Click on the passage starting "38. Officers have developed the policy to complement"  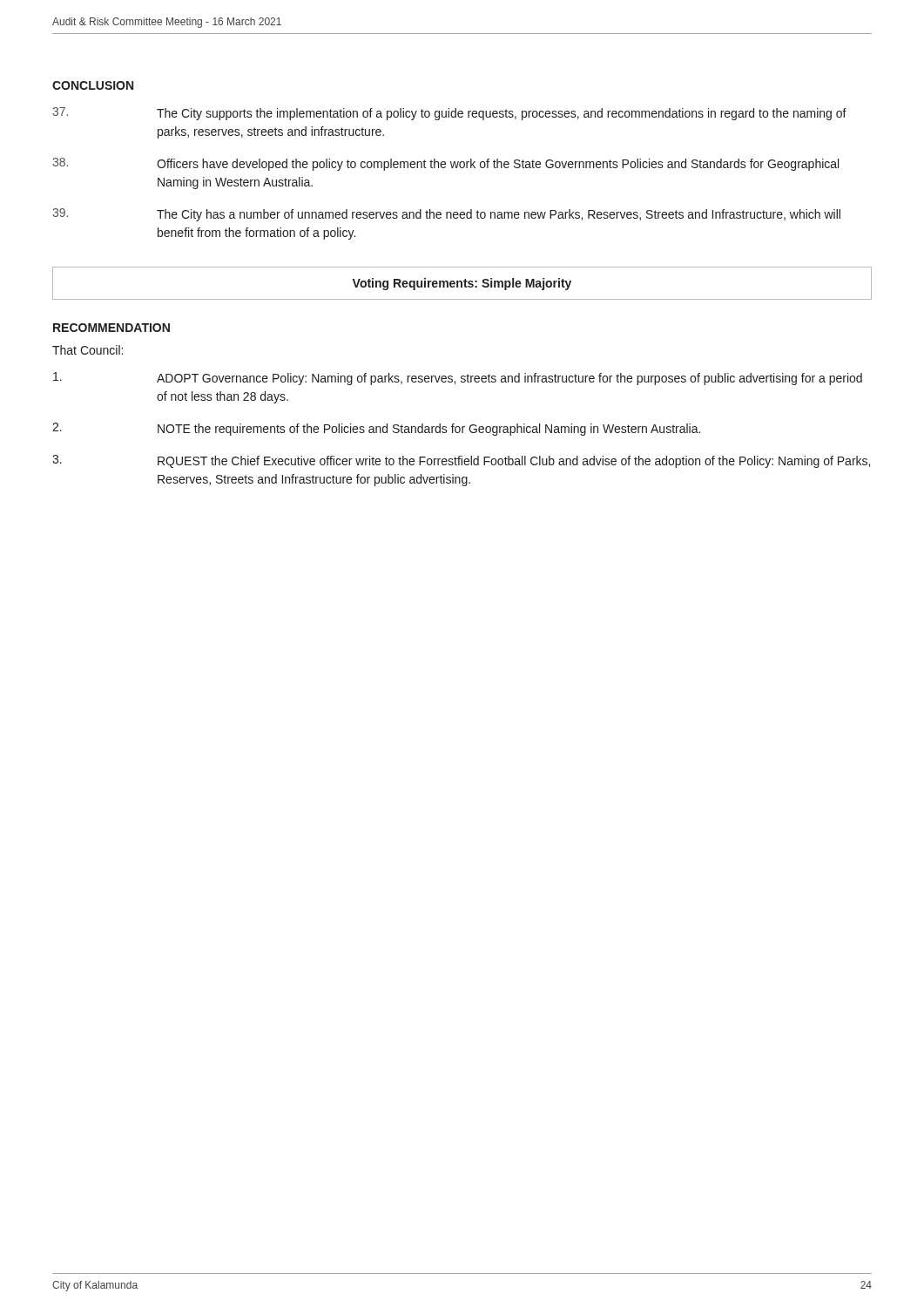[462, 173]
